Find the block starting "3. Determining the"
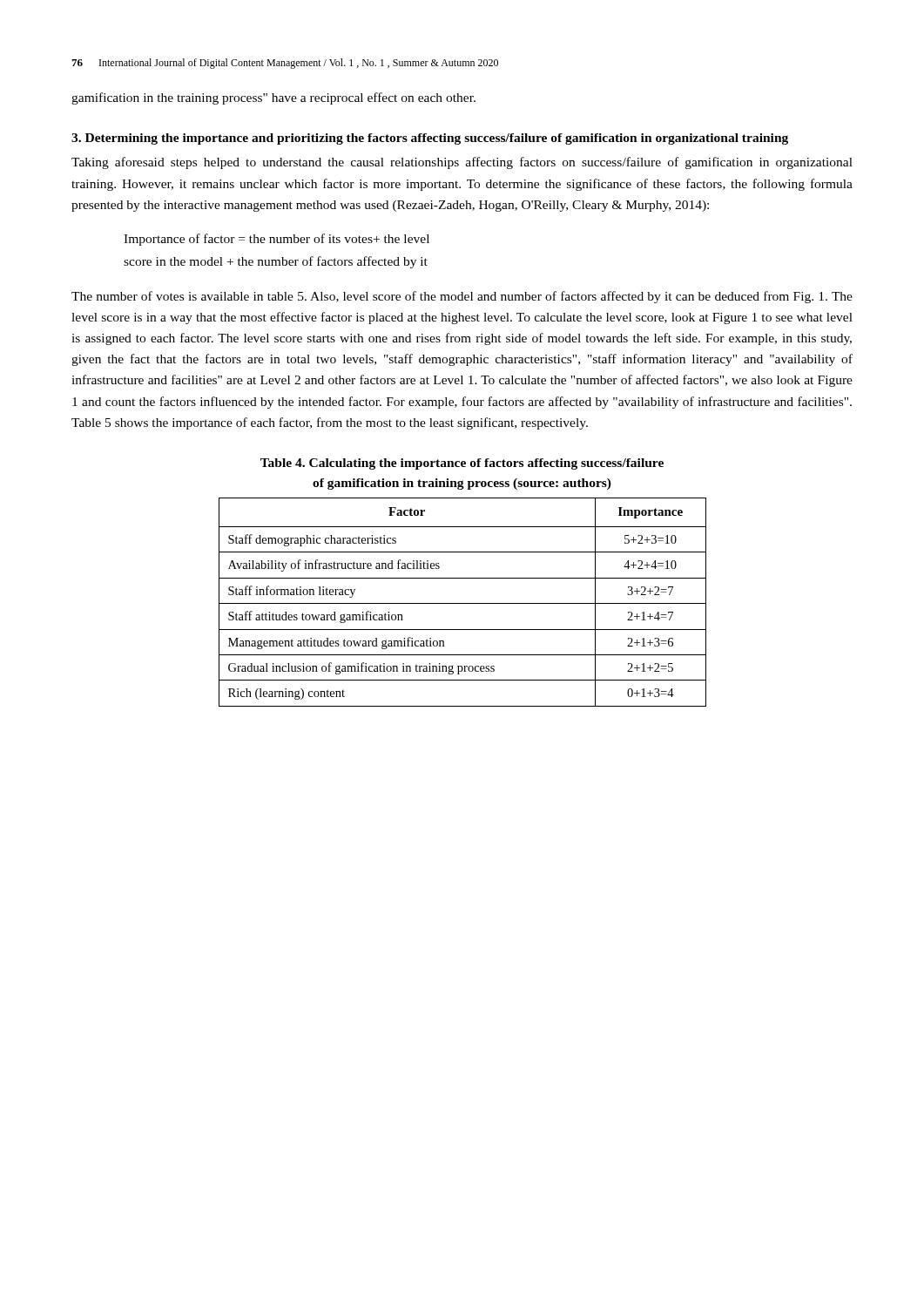This screenshot has height=1307, width=924. 430,137
